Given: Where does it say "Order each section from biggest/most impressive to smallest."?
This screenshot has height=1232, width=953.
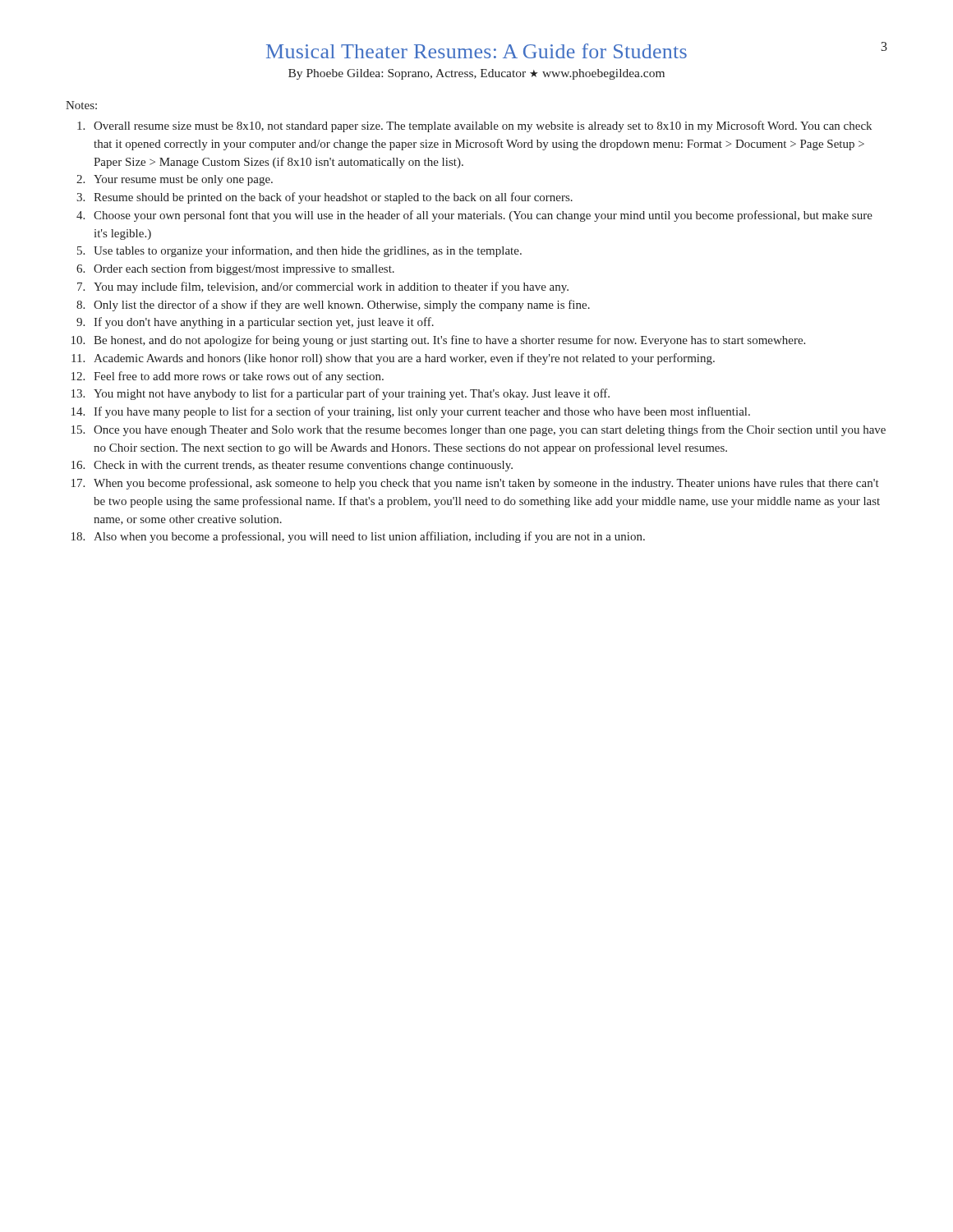Looking at the screenshot, I should pos(244,269).
